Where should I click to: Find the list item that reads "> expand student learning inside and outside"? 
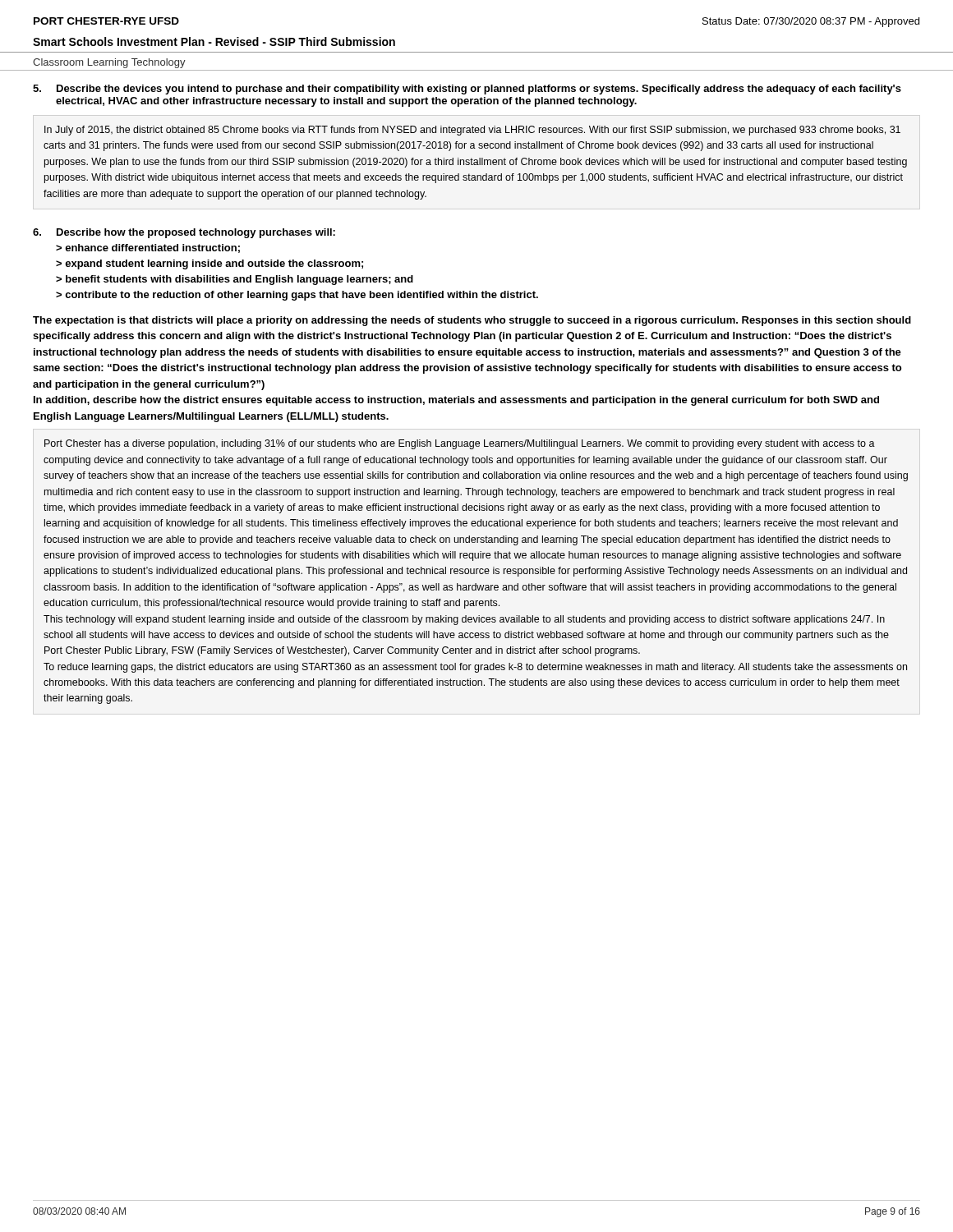(210, 263)
